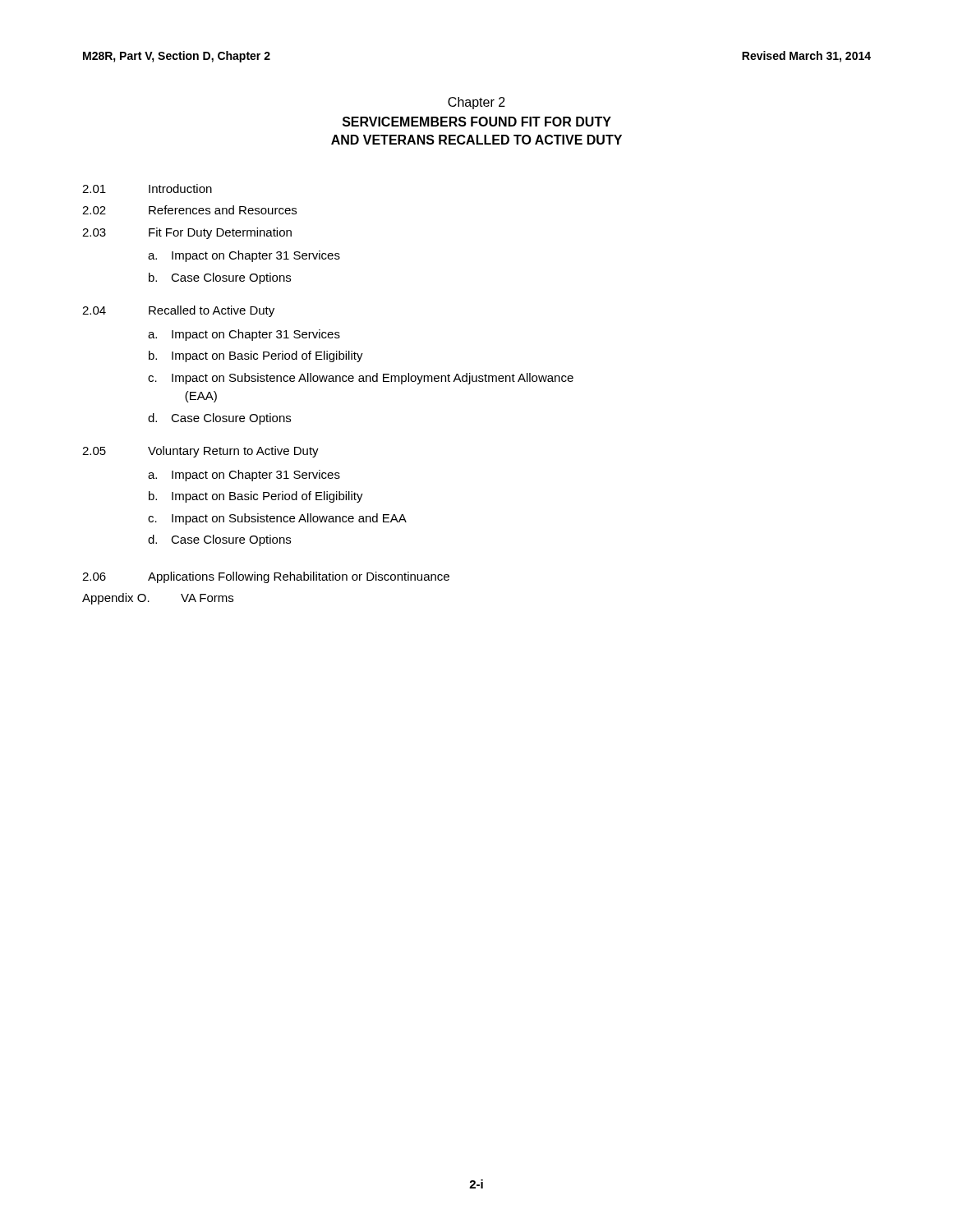Find "b. Case Closure Options" on this page

[220, 278]
